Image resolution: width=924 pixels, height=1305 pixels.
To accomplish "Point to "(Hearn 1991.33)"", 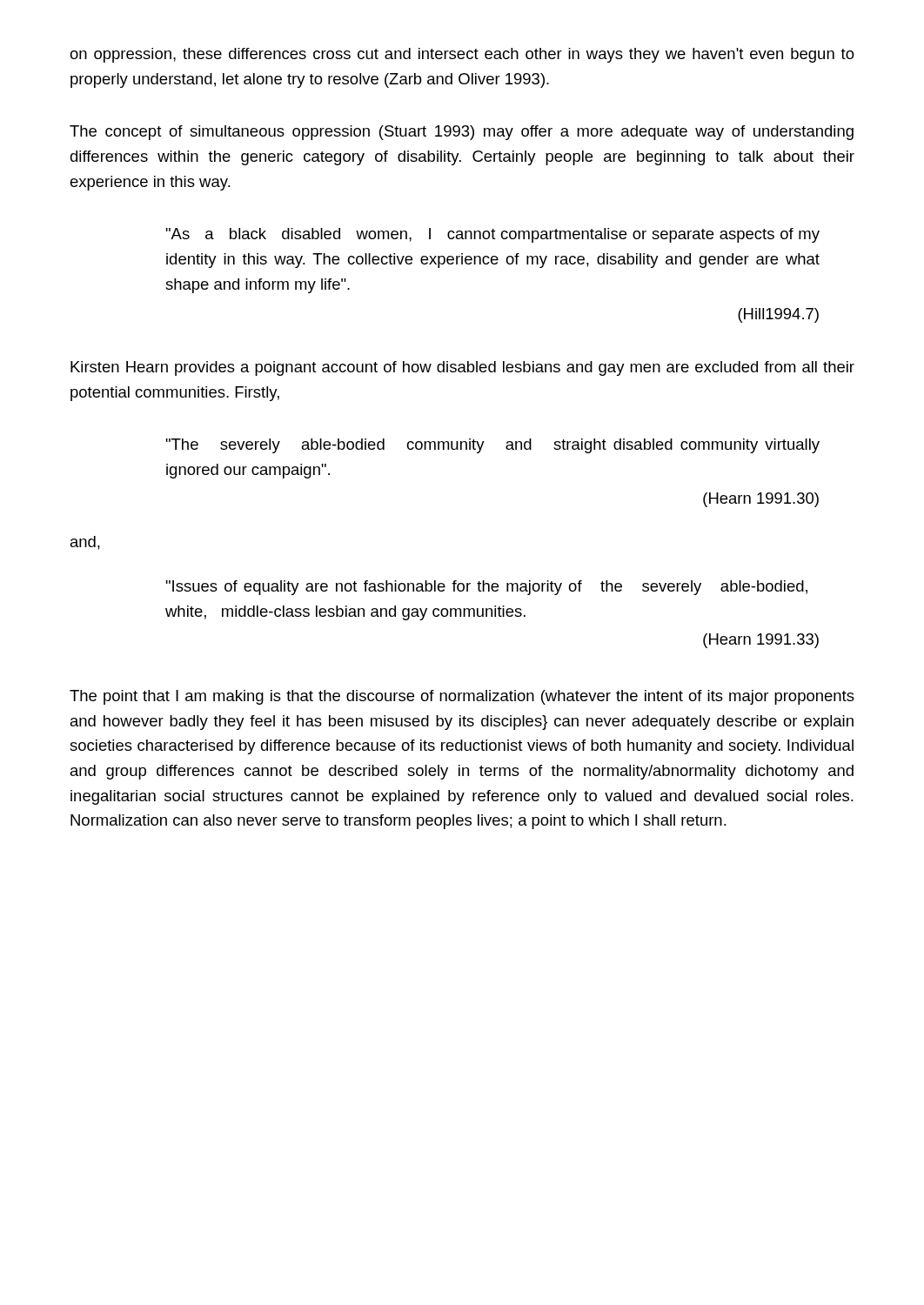I will (x=761, y=639).
